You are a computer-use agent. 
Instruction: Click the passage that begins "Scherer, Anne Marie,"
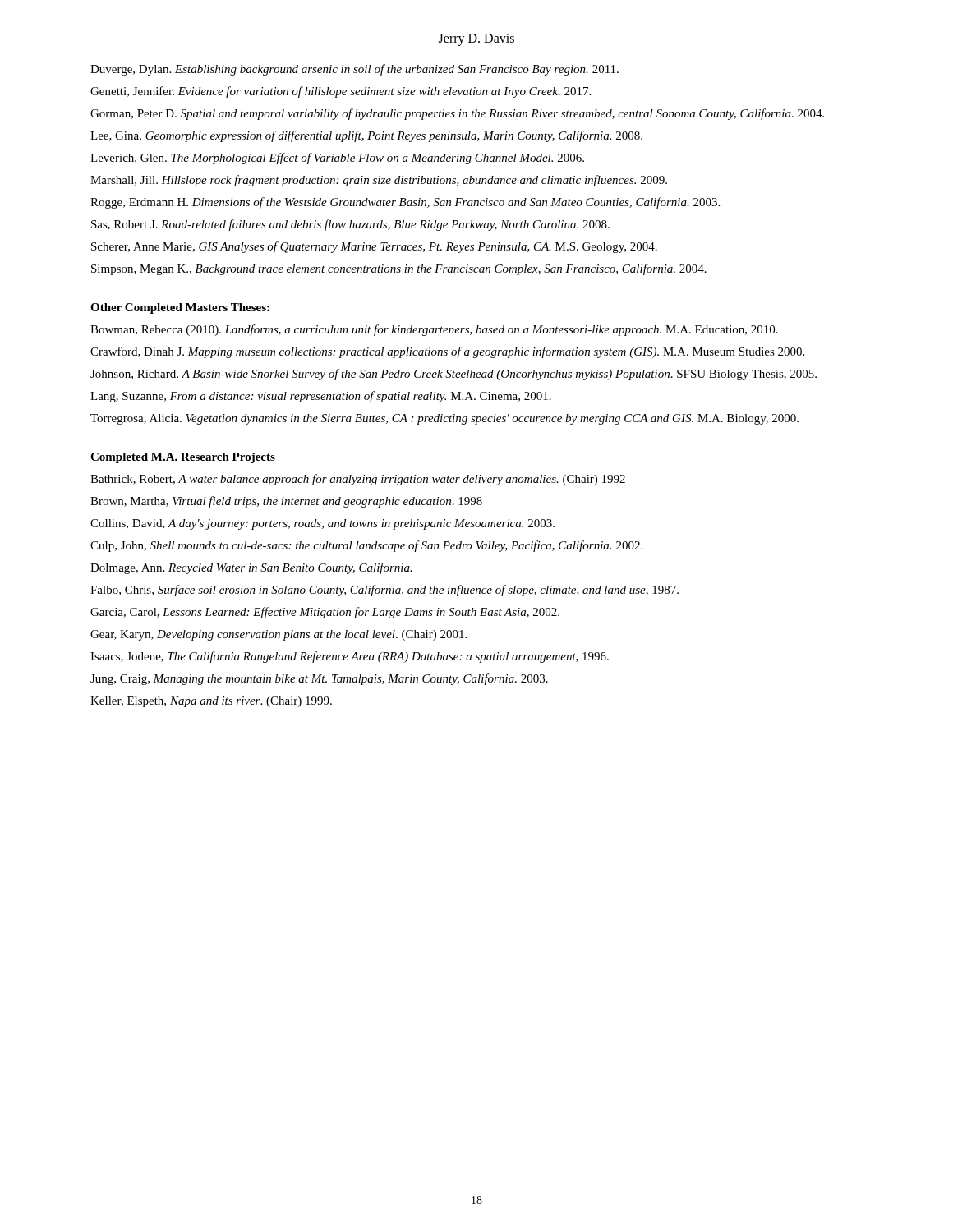(x=374, y=246)
